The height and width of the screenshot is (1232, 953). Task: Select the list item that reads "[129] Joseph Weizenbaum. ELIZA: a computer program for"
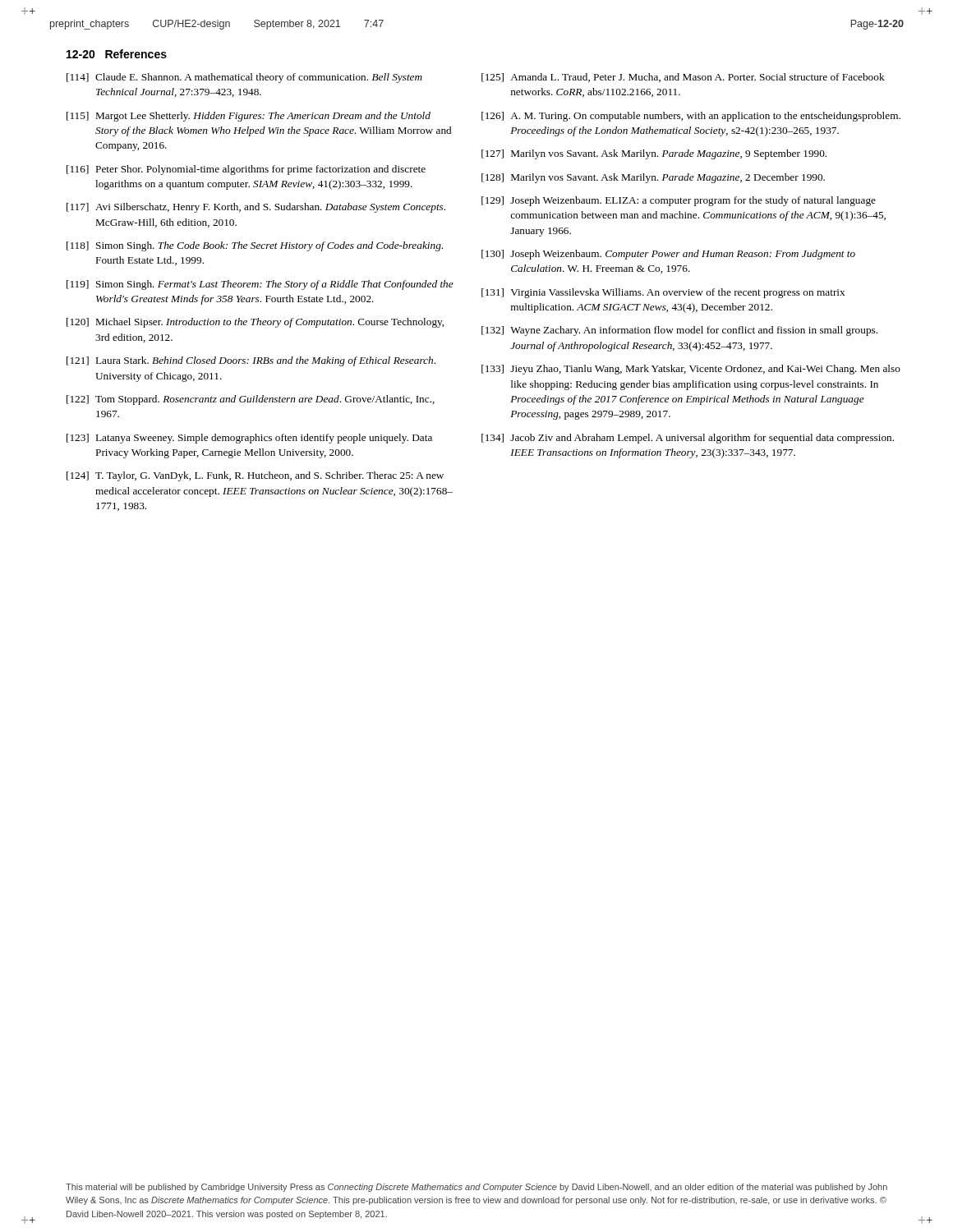click(692, 216)
